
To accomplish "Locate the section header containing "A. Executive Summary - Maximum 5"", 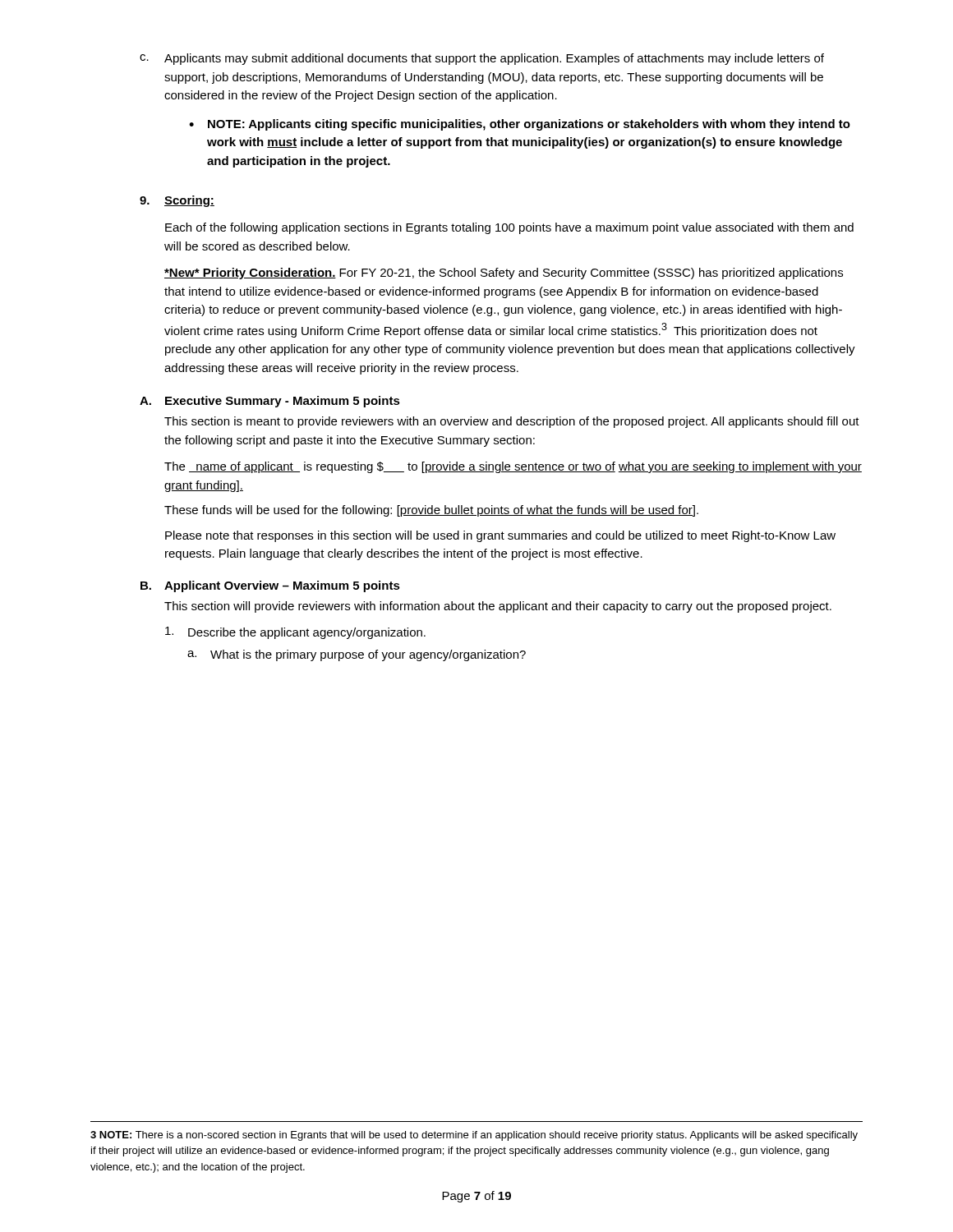I will coord(270,402).
